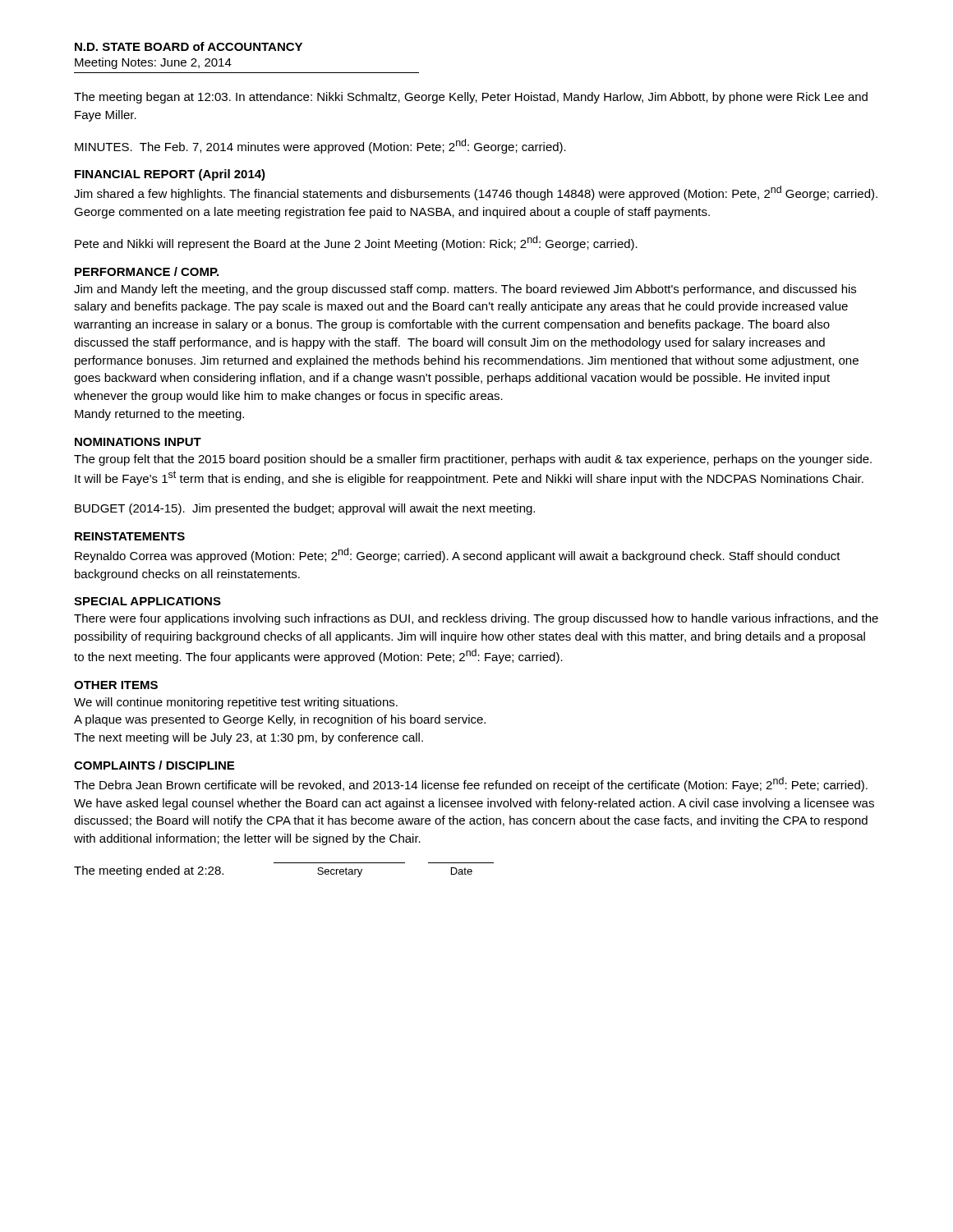Click where it says "COMPLAINTS / DISCIPLINE"
The image size is (953, 1232).
click(x=154, y=765)
